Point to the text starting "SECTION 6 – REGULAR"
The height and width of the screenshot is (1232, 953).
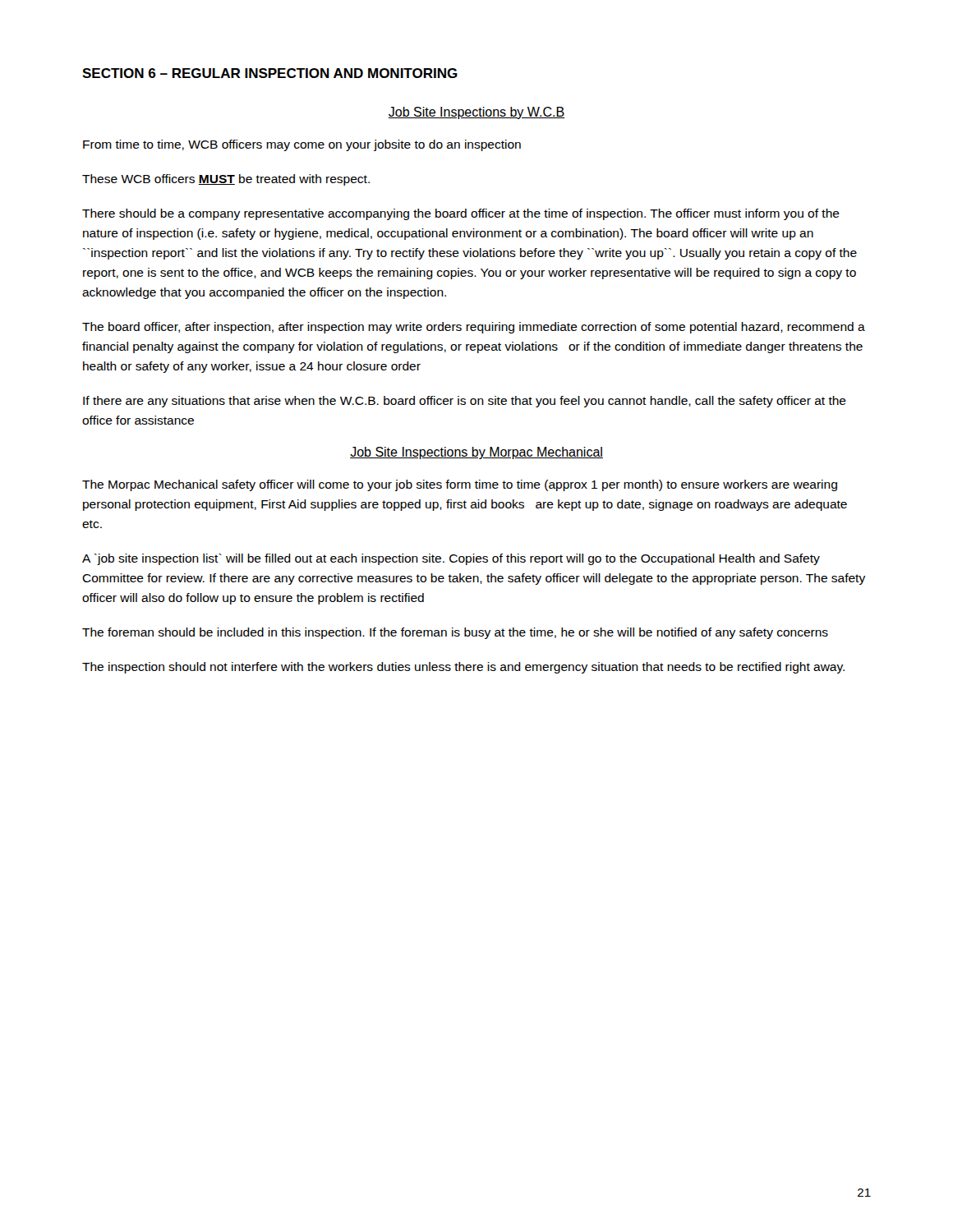270,73
